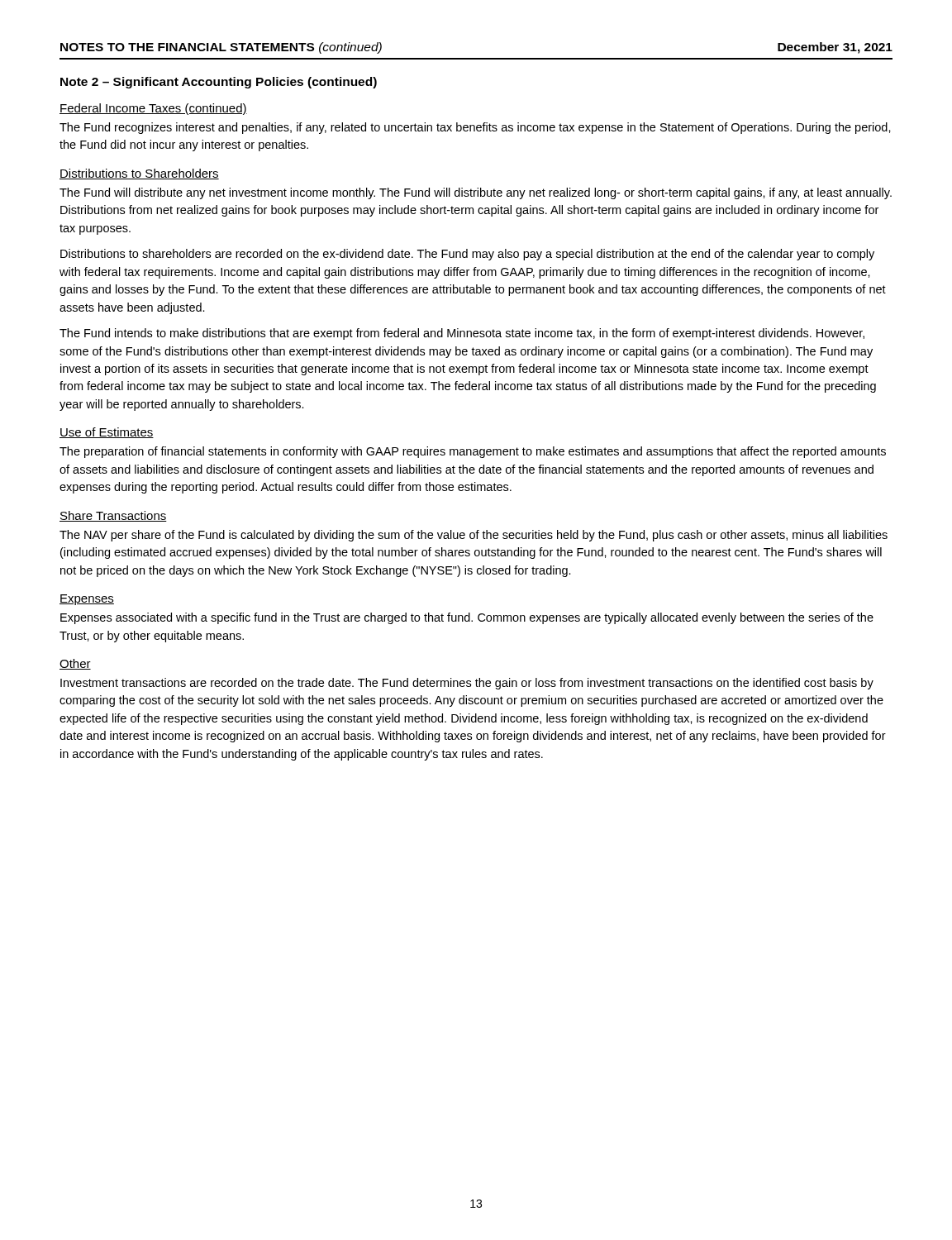Select the region starting "The NAV per share of the Fund"

474,552
